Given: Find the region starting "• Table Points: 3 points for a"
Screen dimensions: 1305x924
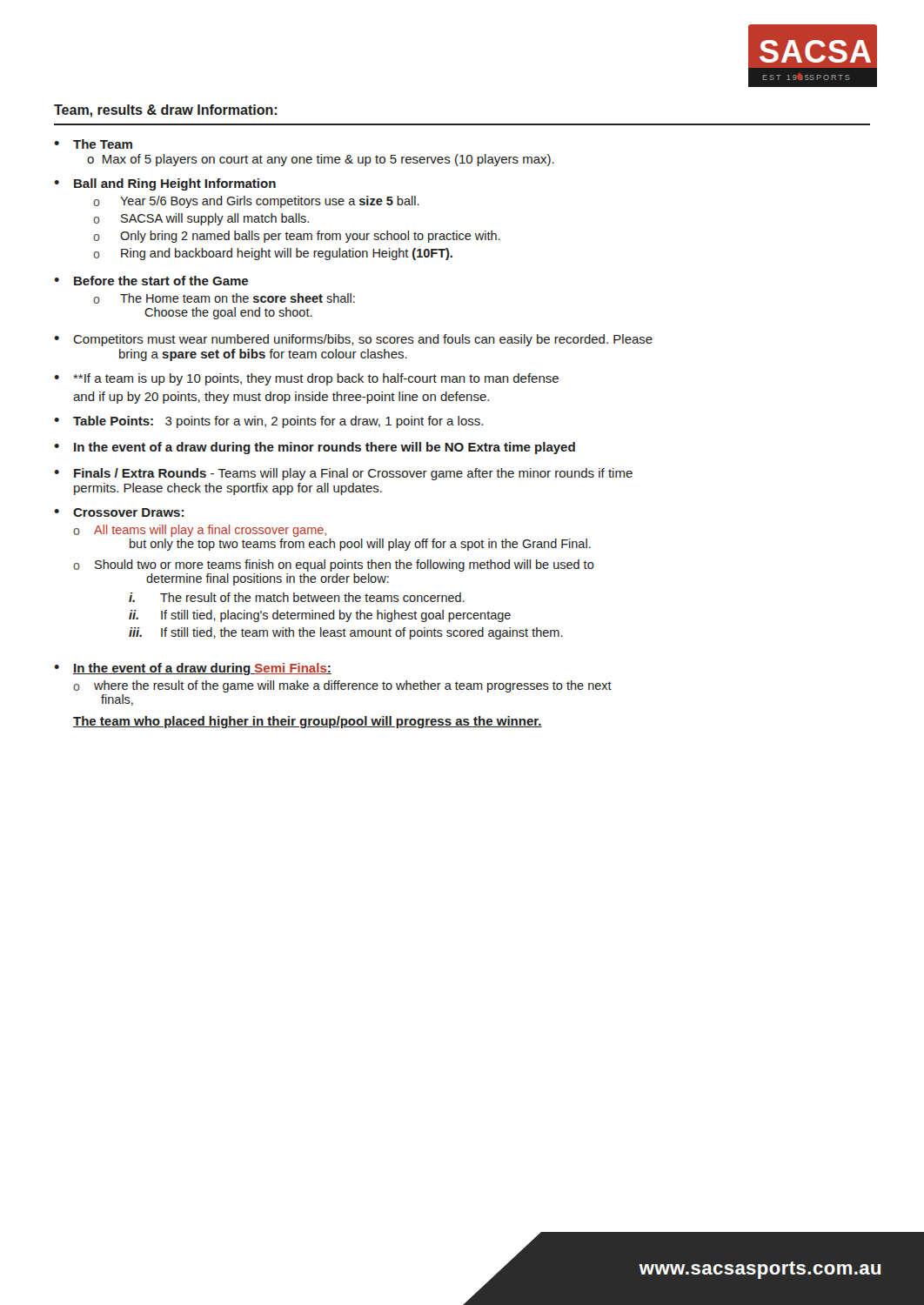Looking at the screenshot, I should click(462, 421).
